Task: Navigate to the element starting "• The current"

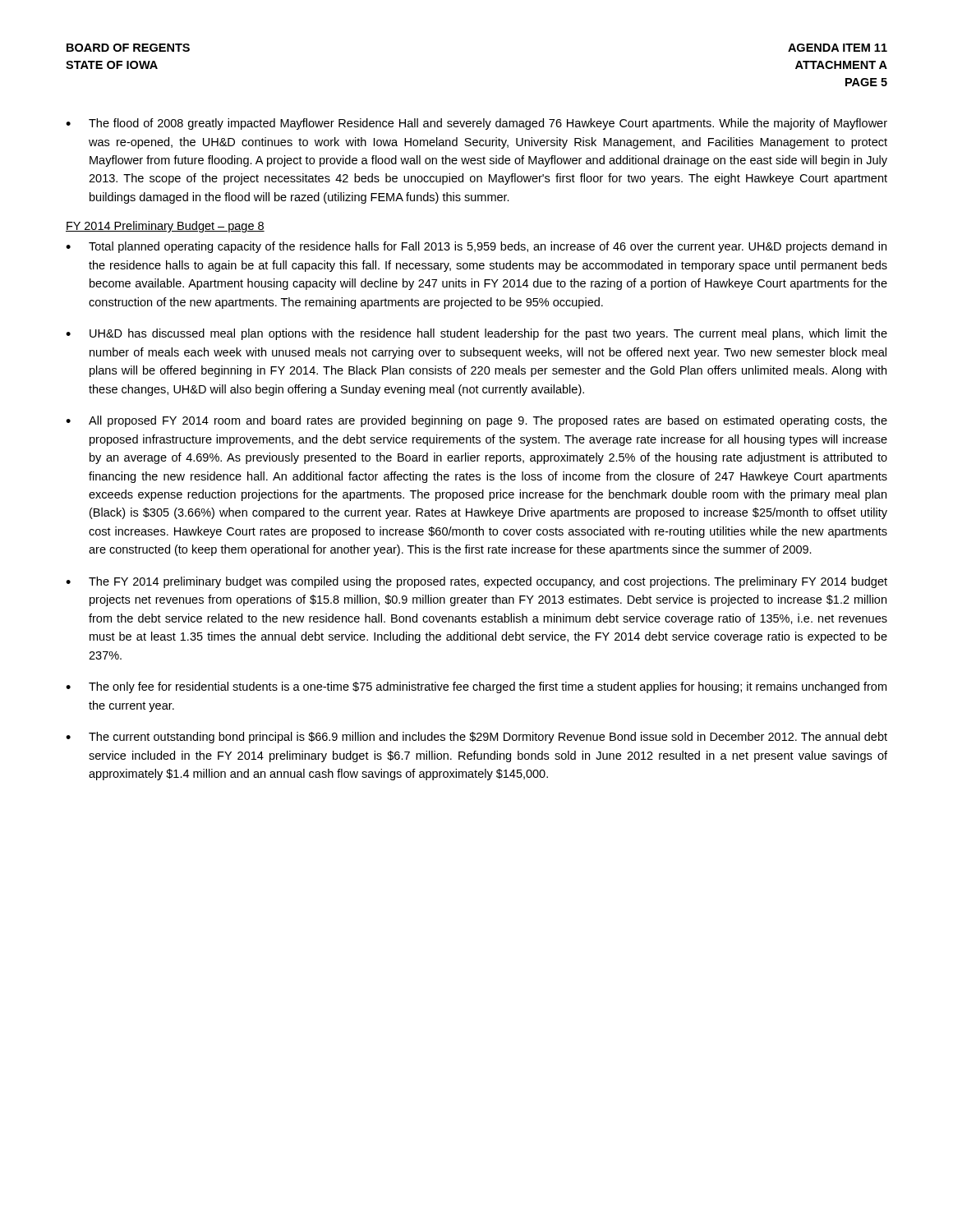Action: pos(476,756)
